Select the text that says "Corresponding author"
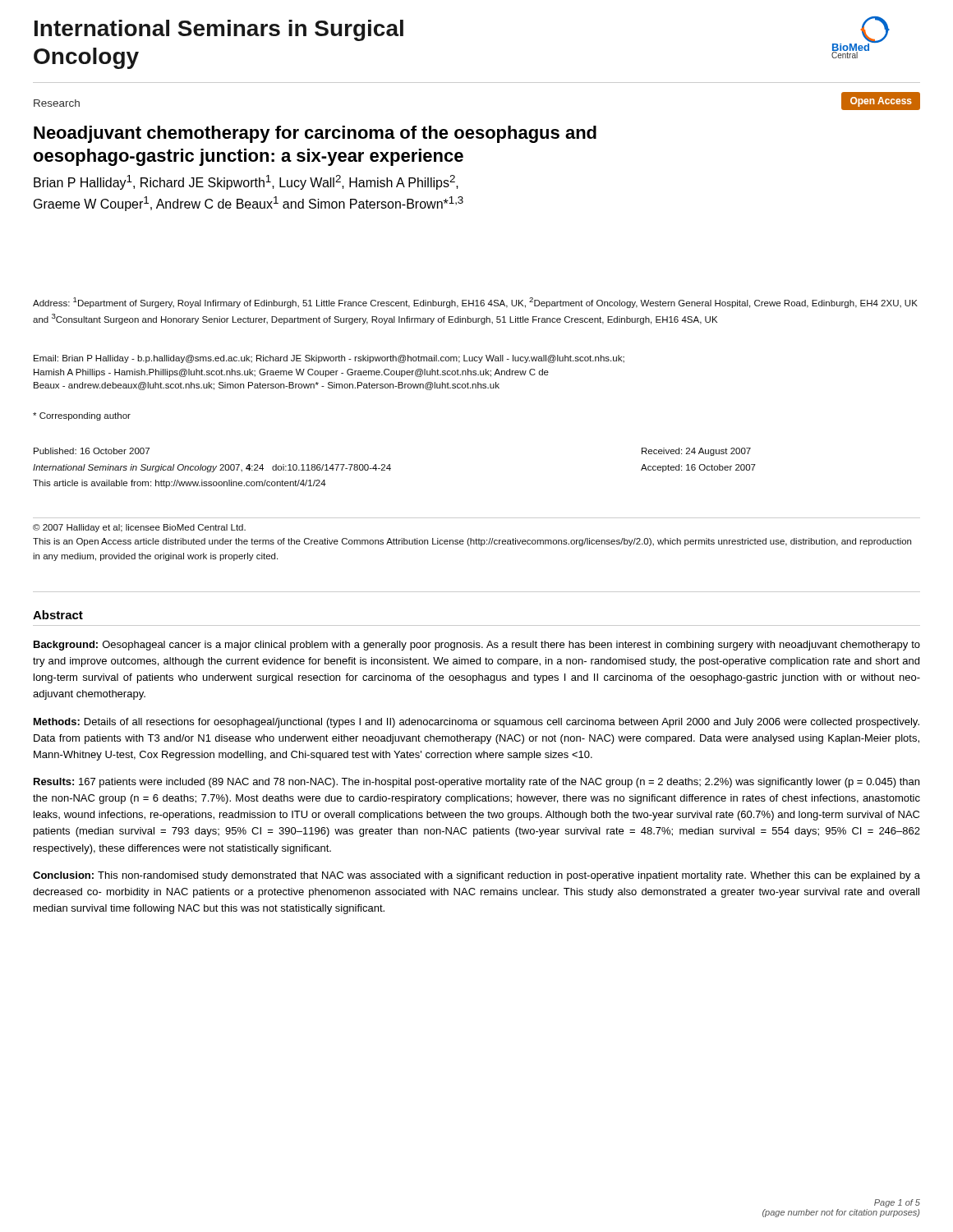The image size is (953, 1232). click(x=82, y=416)
